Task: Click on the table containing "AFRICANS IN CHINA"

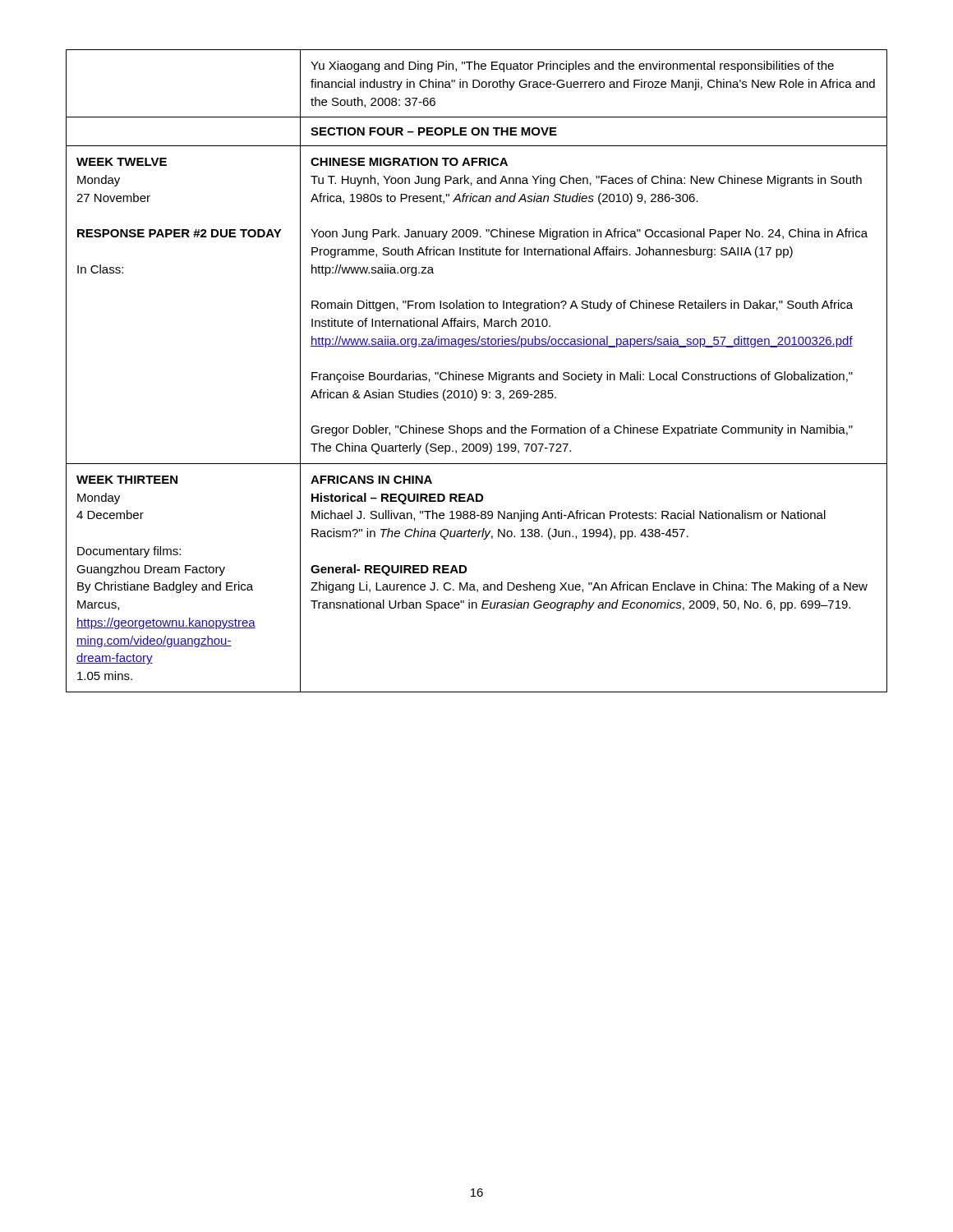Action: pos(476,371)
